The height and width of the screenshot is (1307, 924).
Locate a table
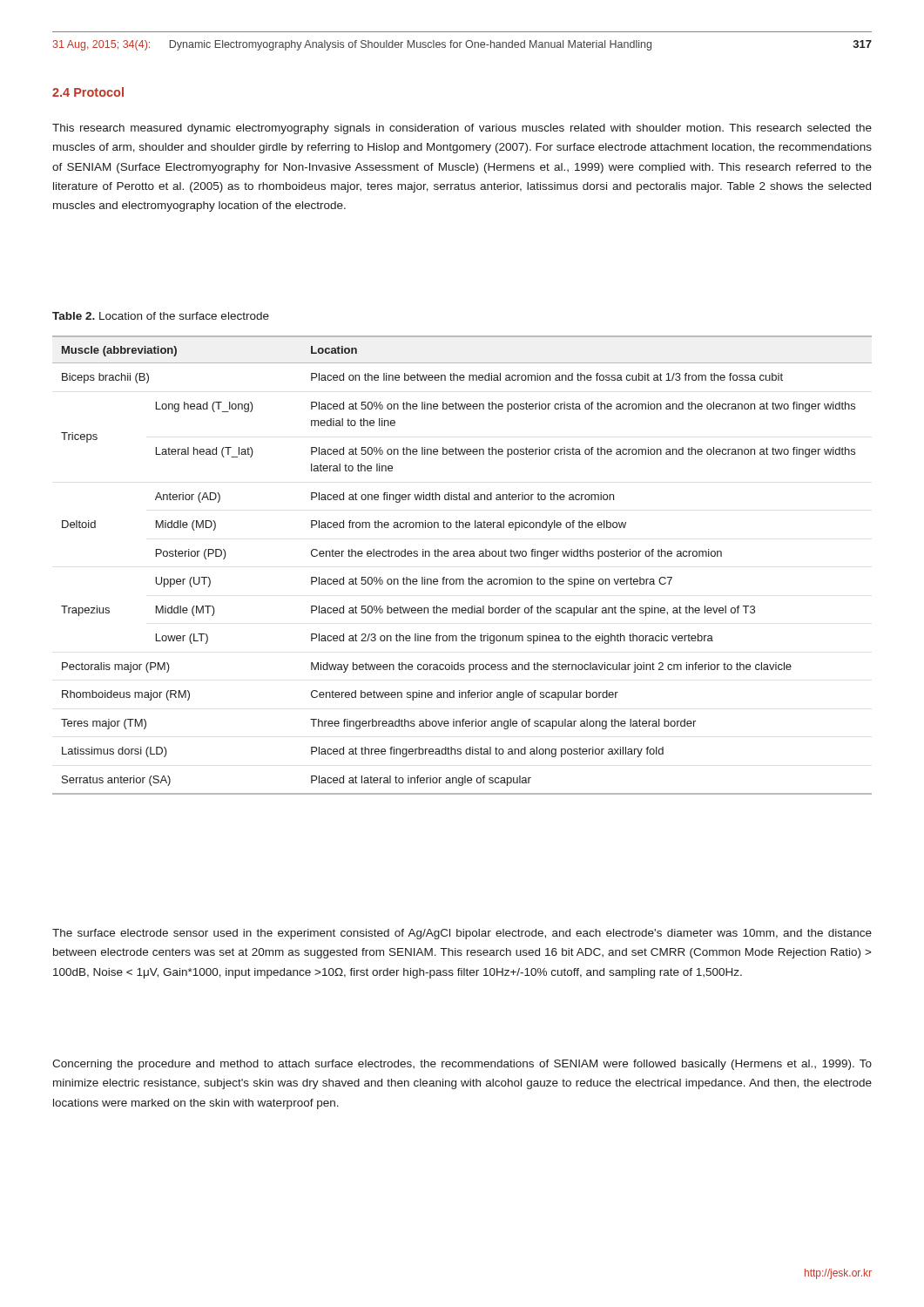pos(462,565)
